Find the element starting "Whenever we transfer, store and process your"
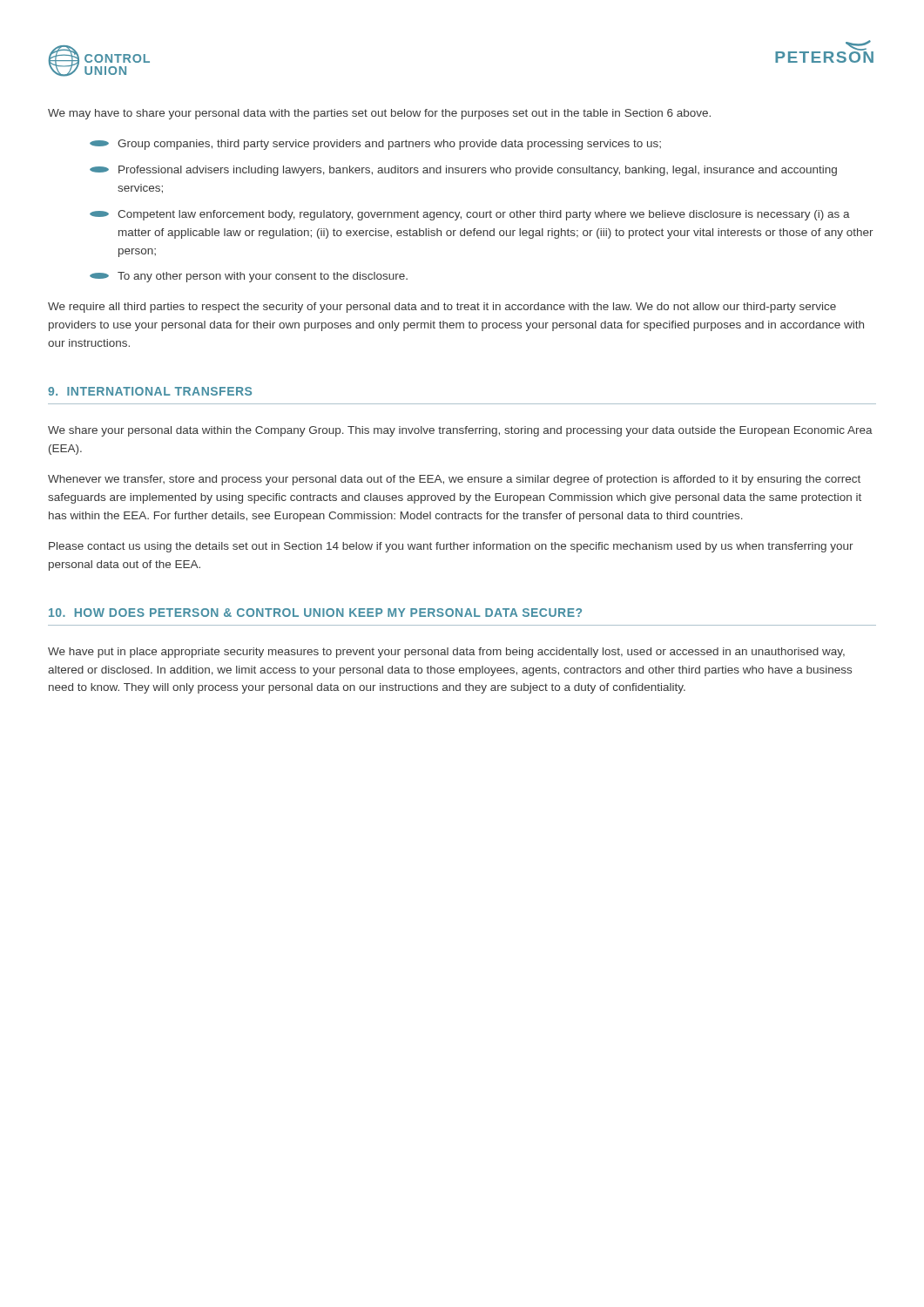 click(x=455, y=497)
